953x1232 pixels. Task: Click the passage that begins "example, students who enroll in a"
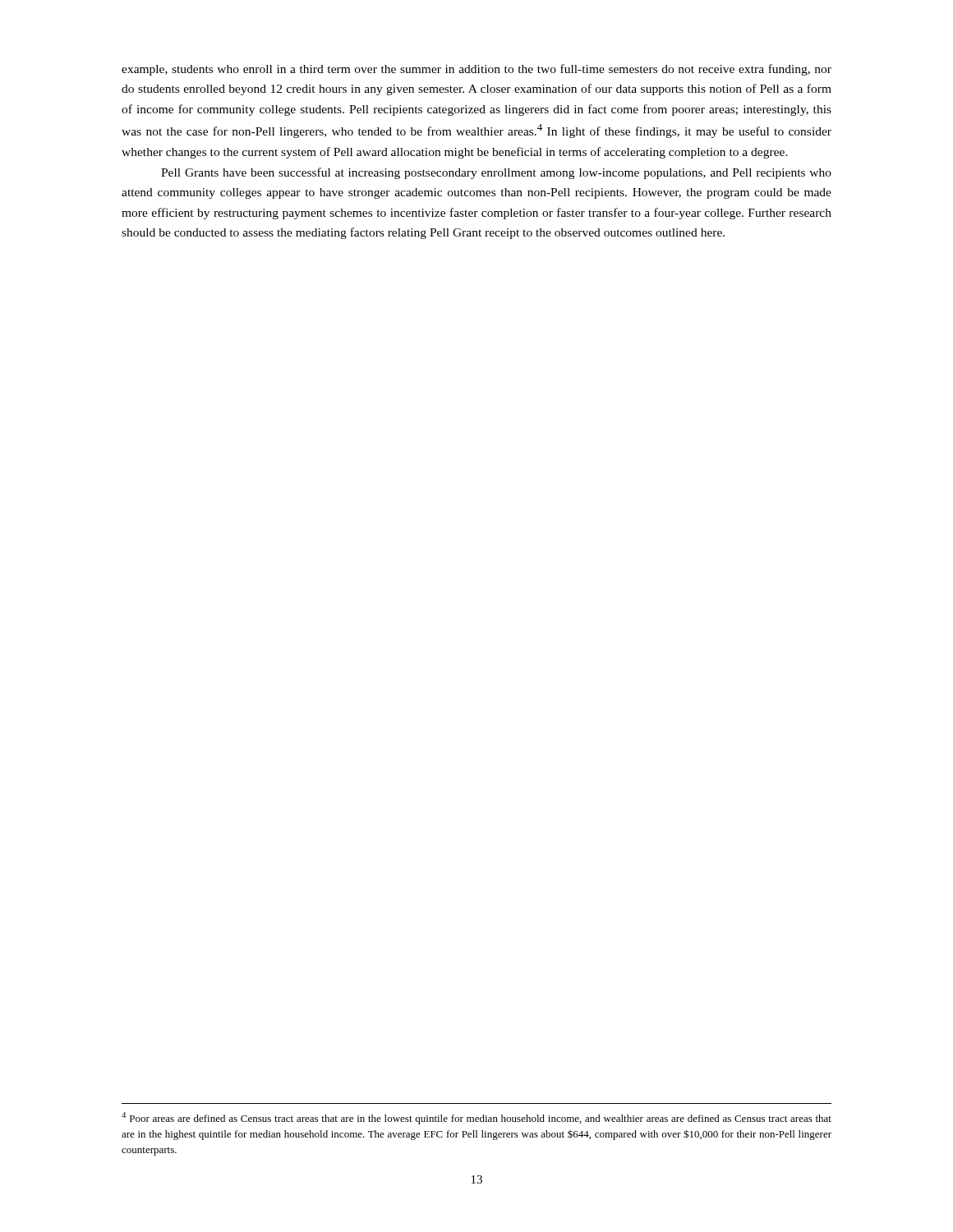point(476,111)
